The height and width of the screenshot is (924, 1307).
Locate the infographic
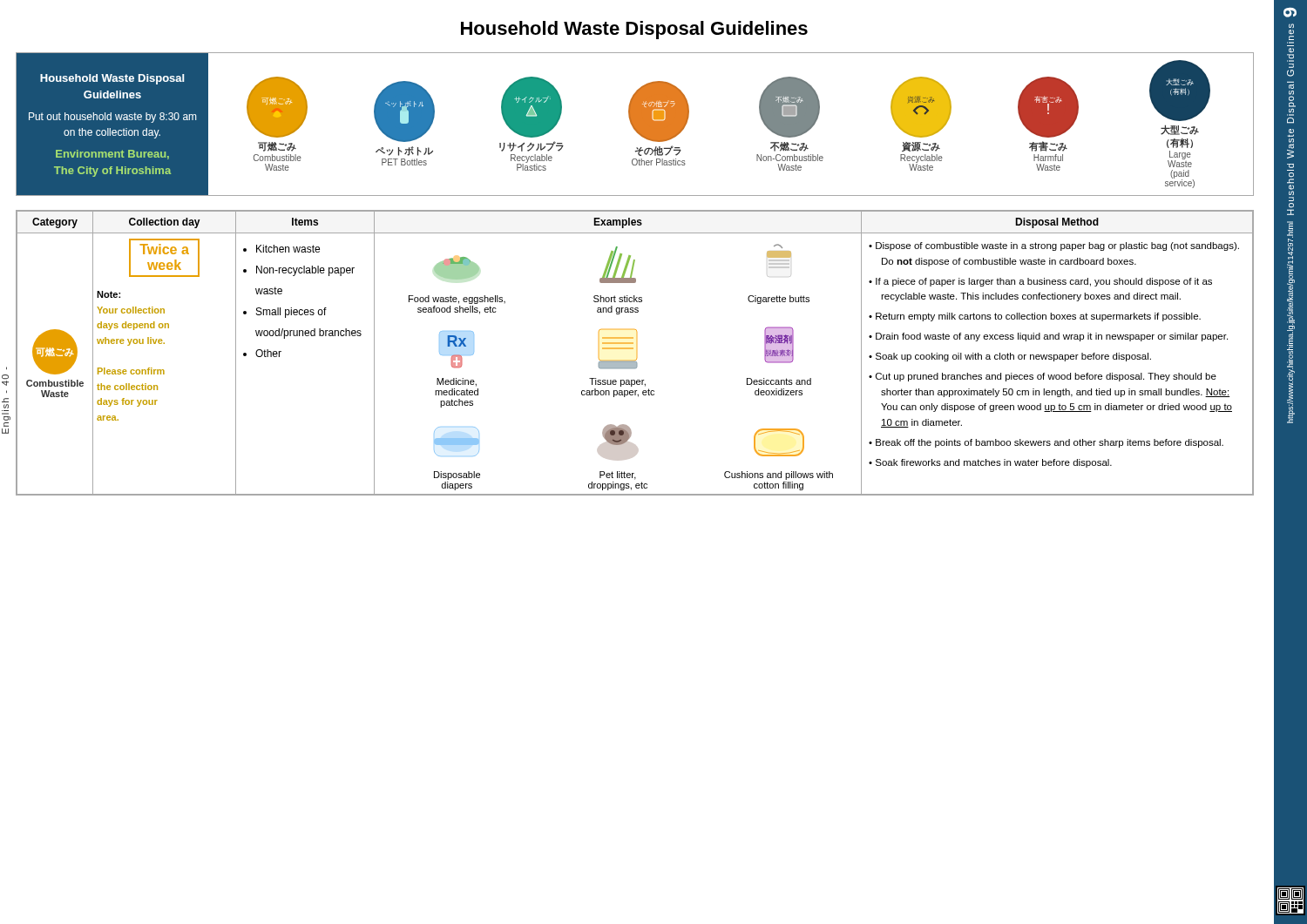(635, 124)
